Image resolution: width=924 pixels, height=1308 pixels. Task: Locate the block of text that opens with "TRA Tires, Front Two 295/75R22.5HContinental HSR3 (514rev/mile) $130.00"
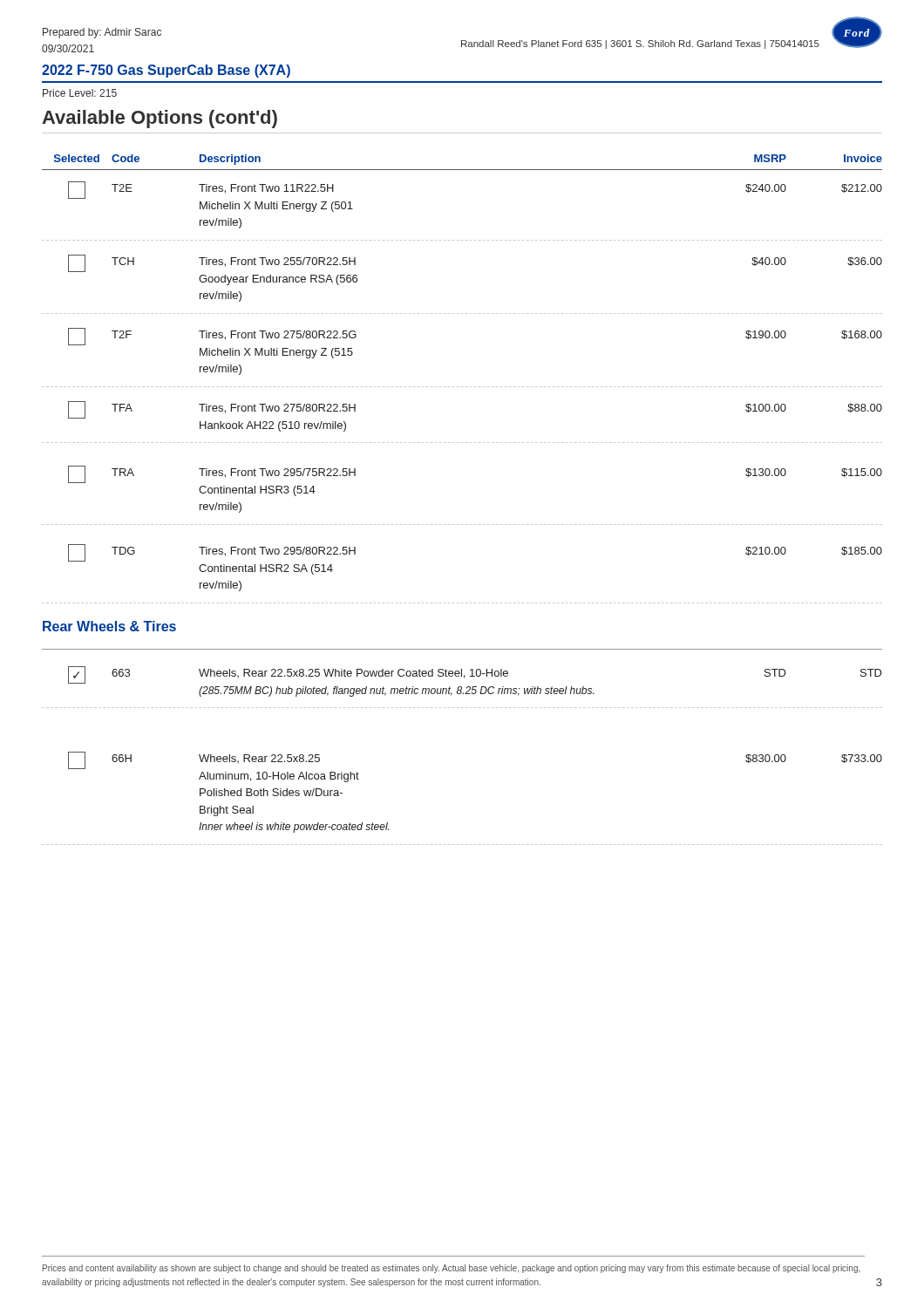[x=269, y=474]
